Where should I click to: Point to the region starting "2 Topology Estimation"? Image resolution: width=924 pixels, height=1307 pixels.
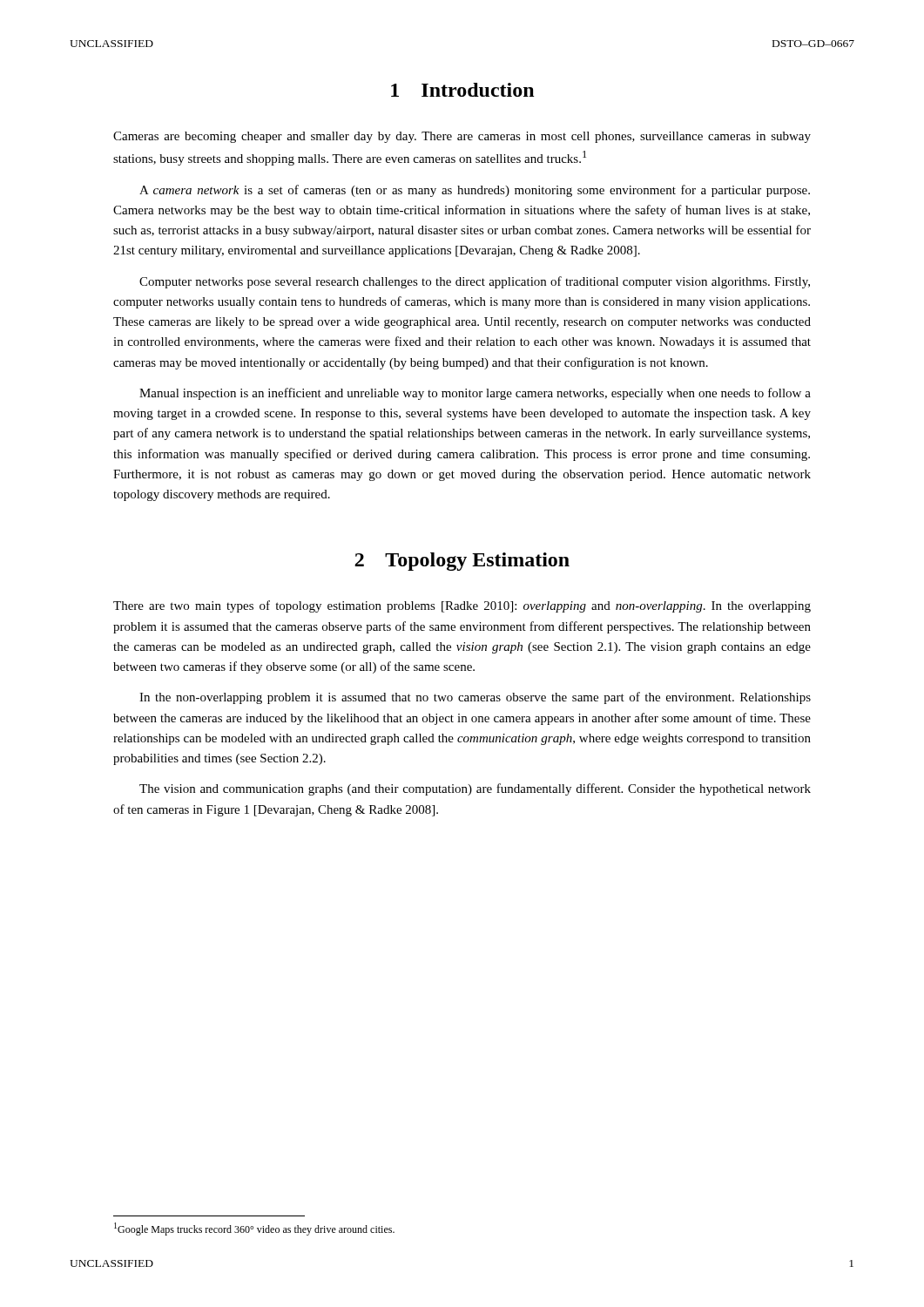pos(462,560)
